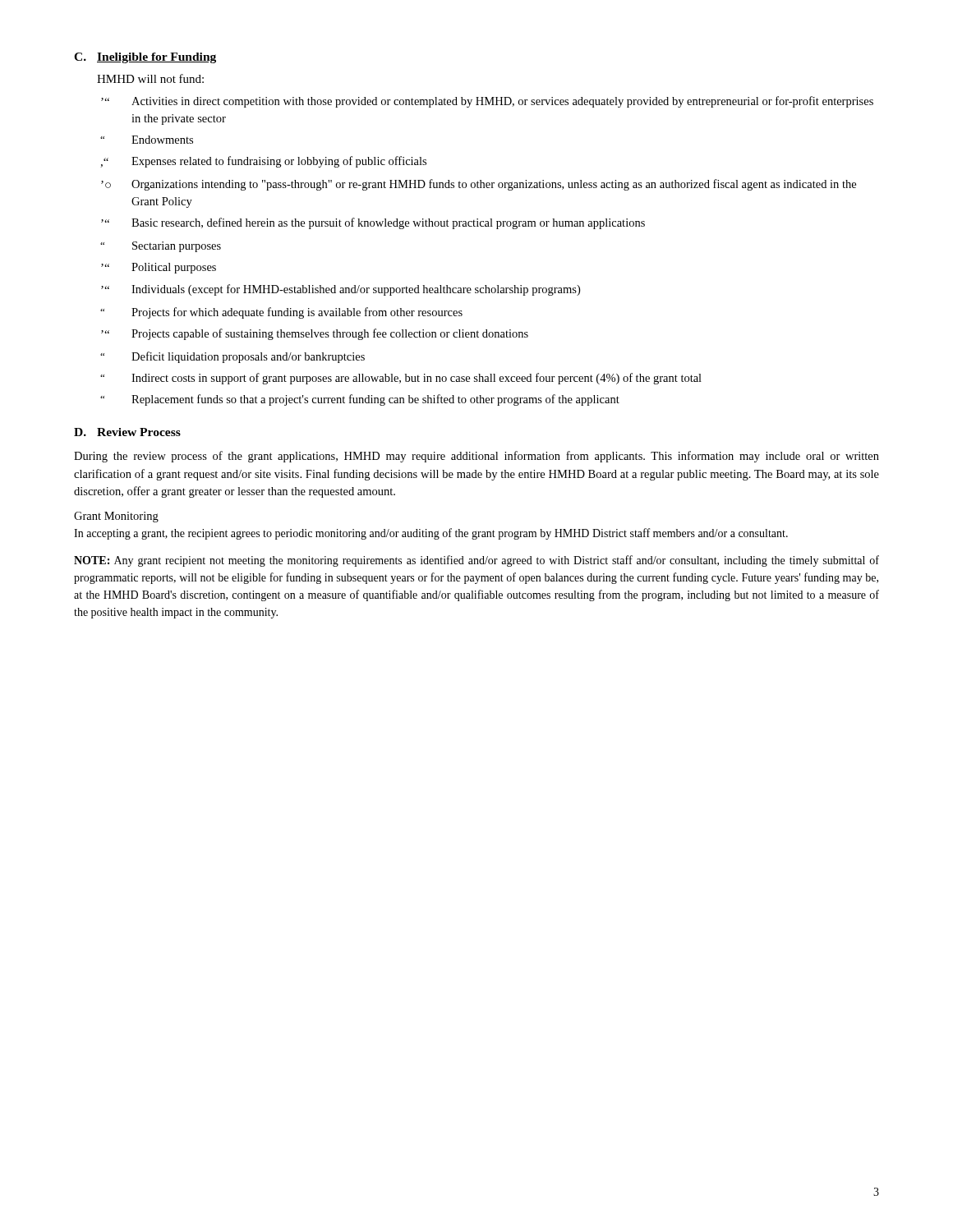This screenshot has width=953, height=1232.
Task: Locate the text block starting "C. Ineligible for Funding"
Action: tap(145, 57)
